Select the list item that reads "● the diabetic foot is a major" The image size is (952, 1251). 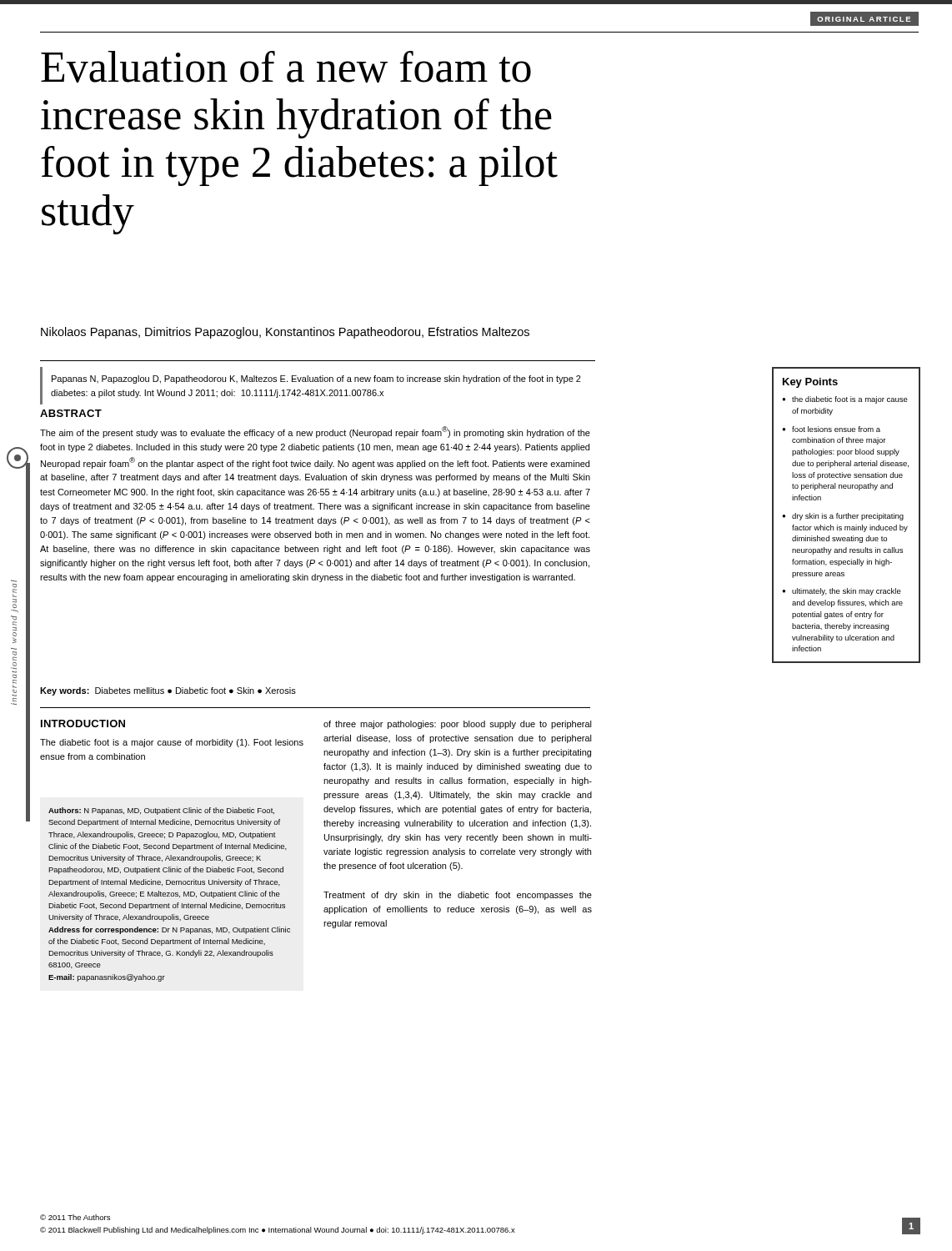pyautogui.click(x=845, y=405)
